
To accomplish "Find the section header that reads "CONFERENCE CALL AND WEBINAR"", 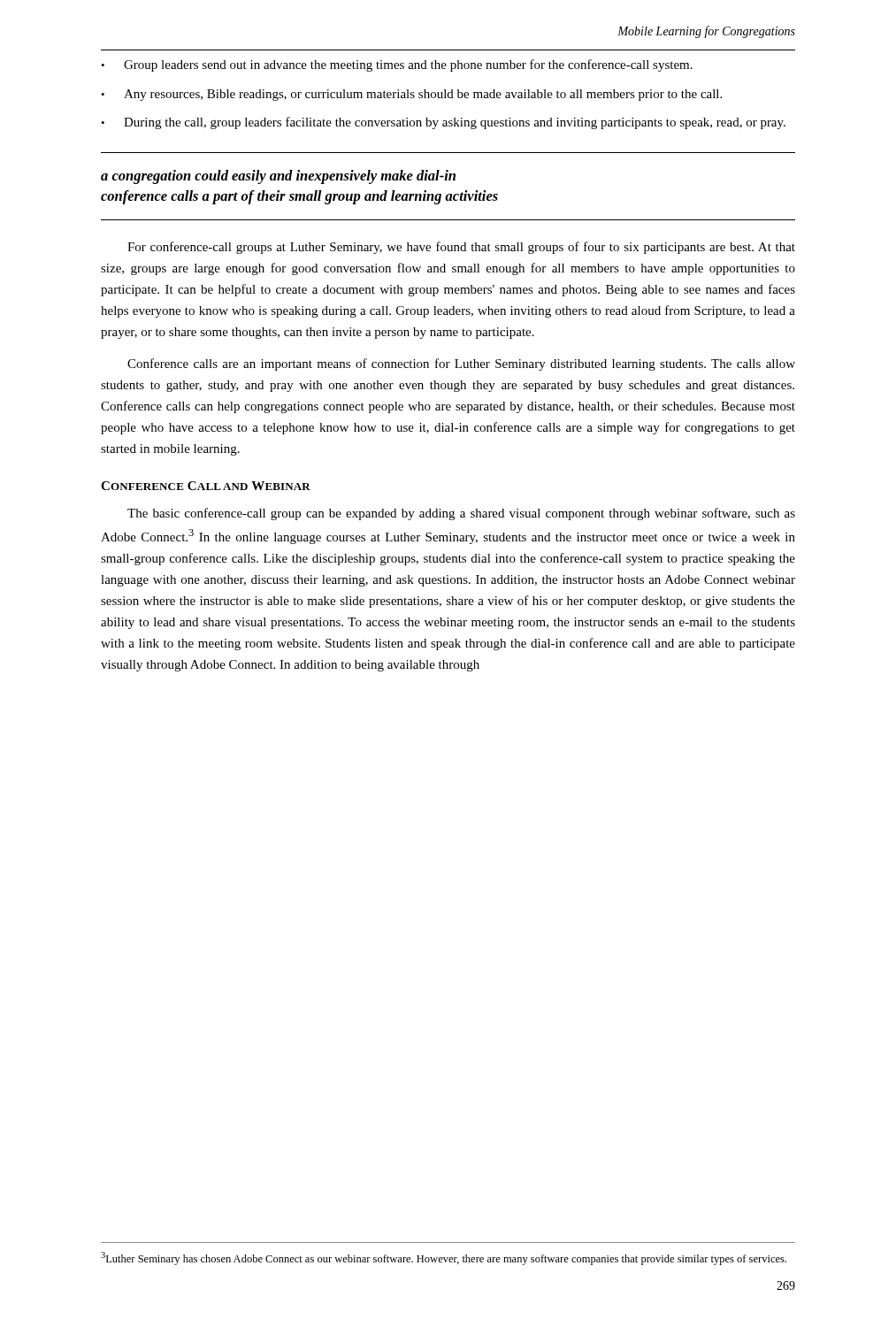I will (206, 486).
